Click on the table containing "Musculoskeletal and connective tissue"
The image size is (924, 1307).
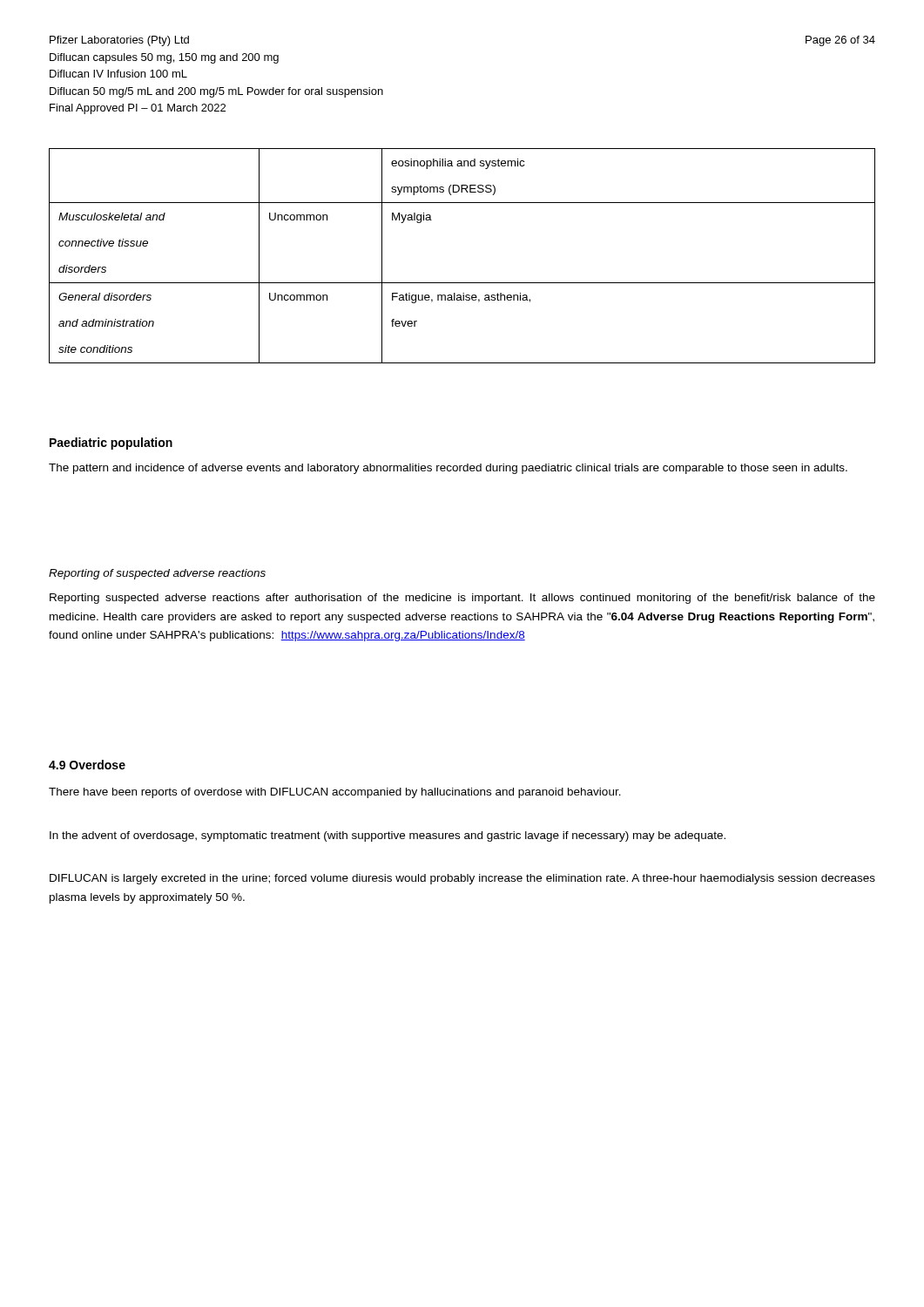[x=462, y=256]
